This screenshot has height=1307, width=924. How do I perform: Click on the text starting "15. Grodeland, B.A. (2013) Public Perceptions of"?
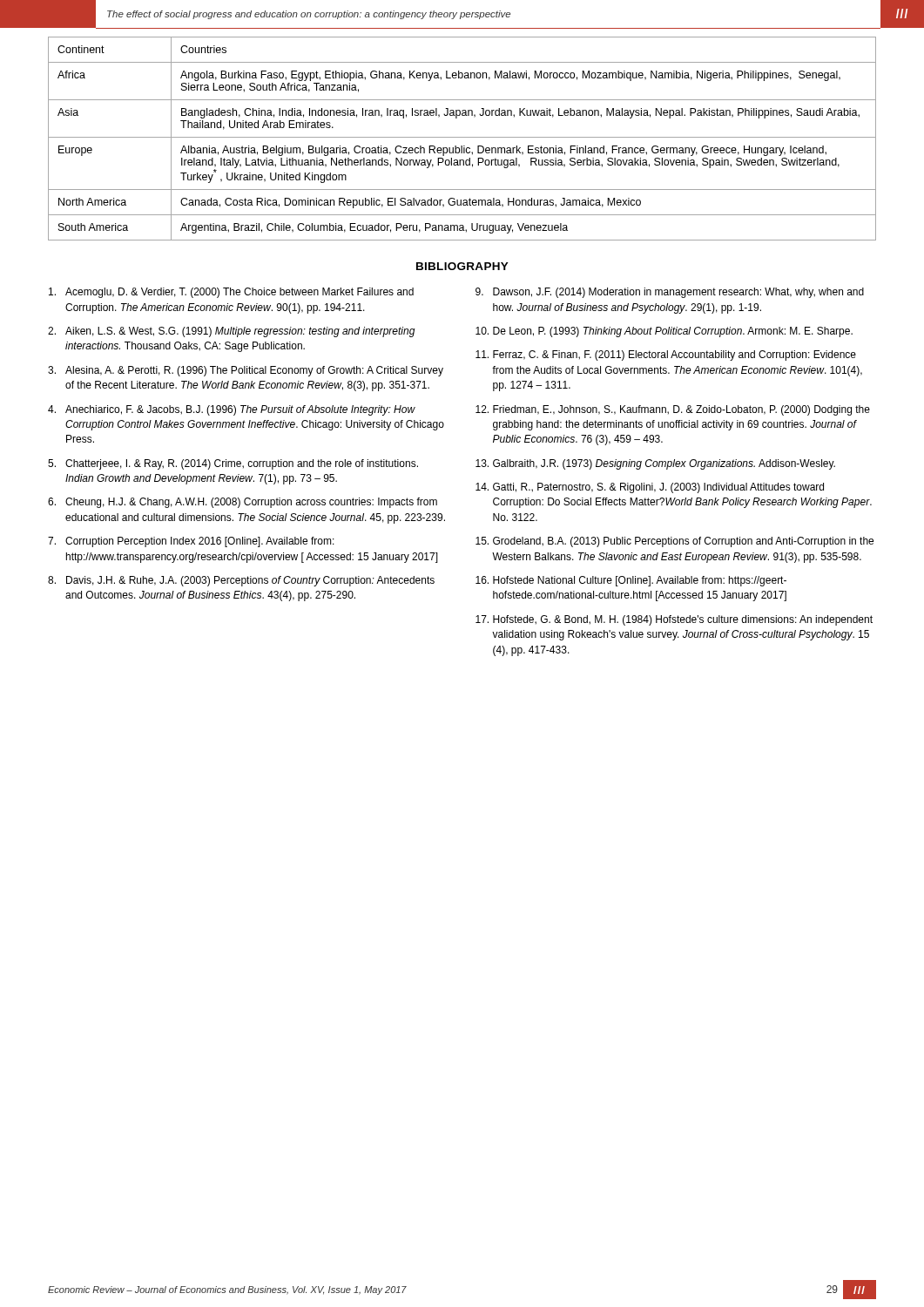676,549
